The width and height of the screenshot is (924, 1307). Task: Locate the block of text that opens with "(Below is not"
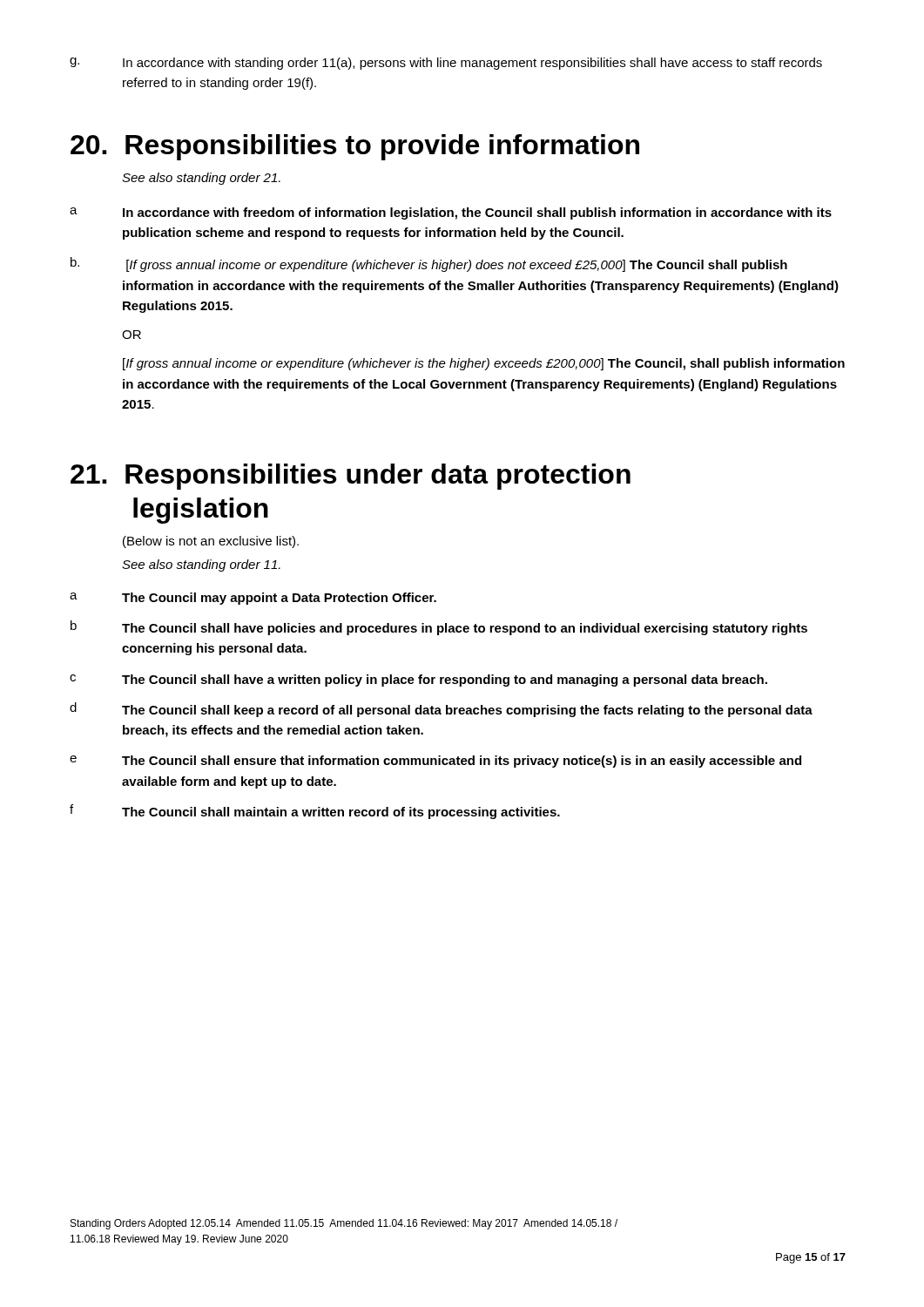point(211,541)
